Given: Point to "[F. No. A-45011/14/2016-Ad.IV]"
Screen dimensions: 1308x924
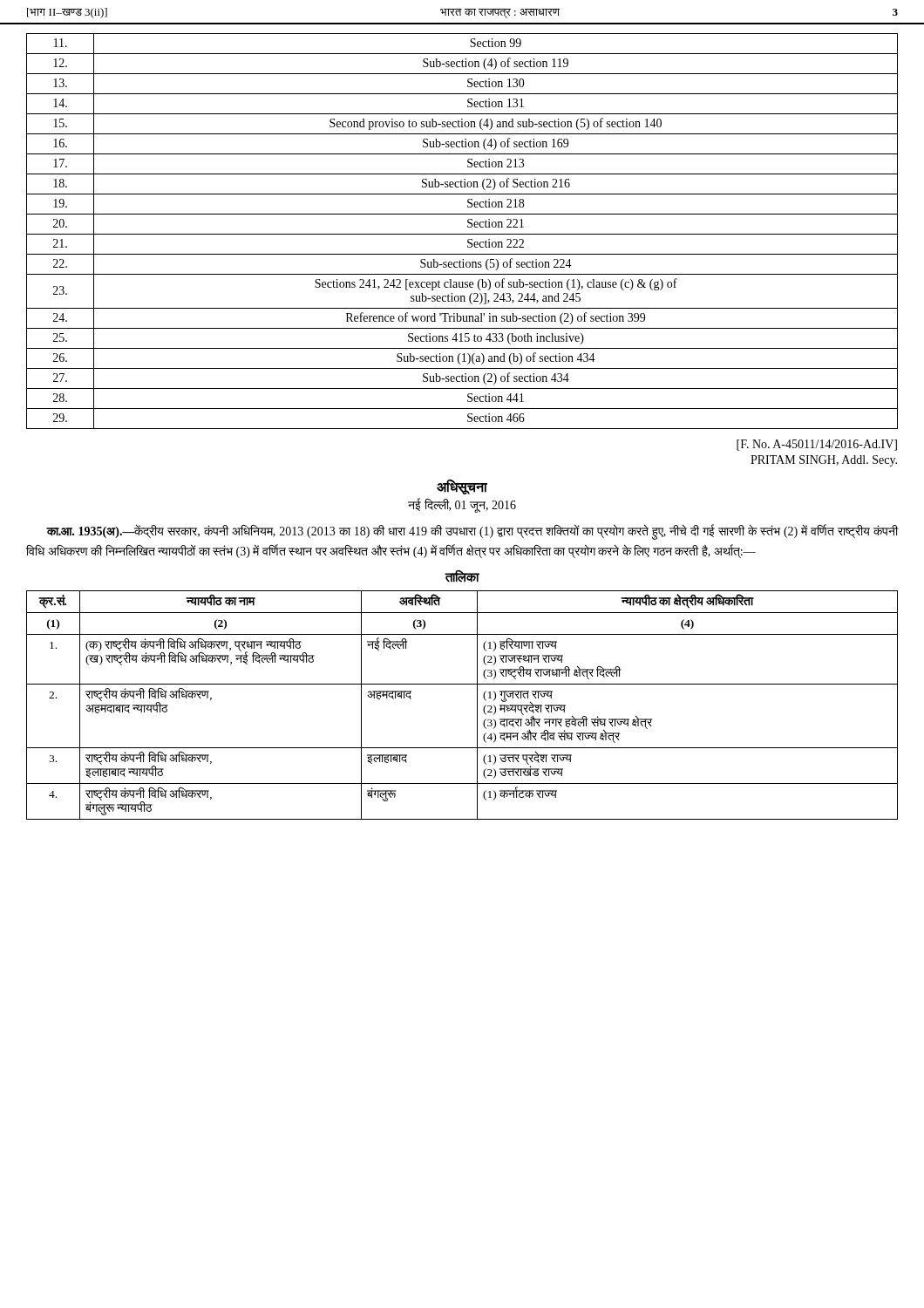Looking at the screenshot, I should click(x=817, y=444).
